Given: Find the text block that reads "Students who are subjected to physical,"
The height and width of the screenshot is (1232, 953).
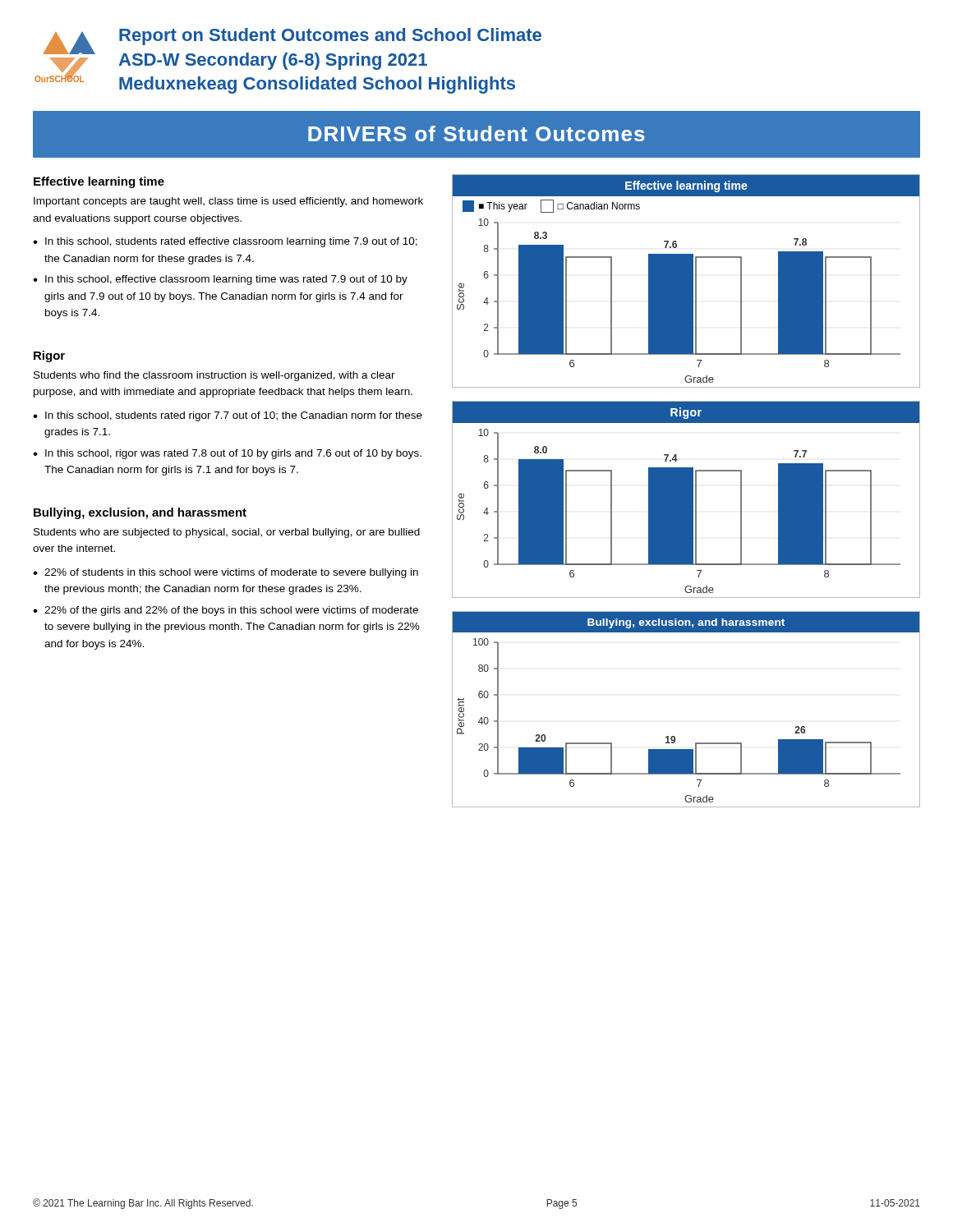Looking at the screenshot, I should pyautogui.click(x=226, y=540).
